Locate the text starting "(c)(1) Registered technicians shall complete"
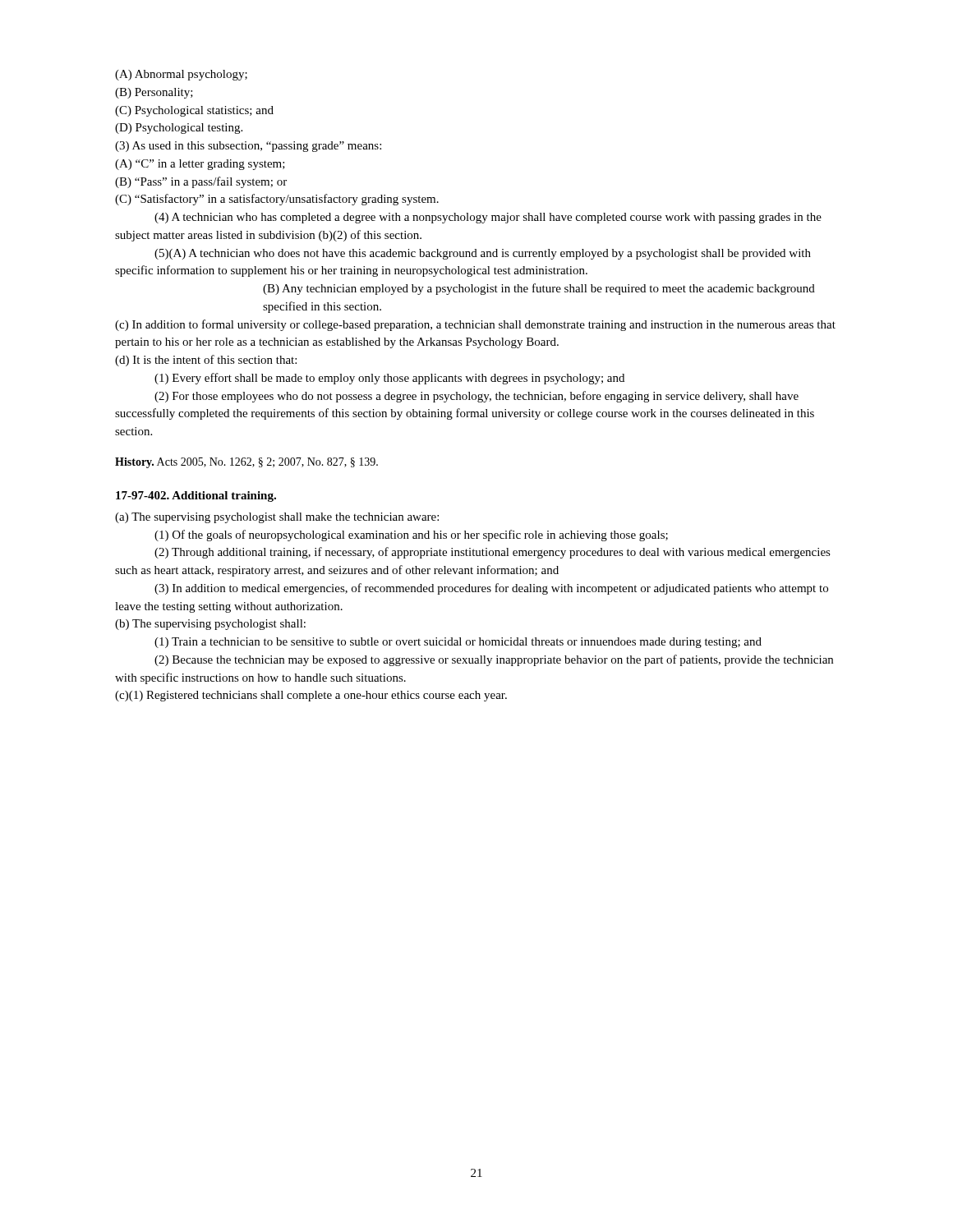Screen dimensions: 1232x953 tap(311, 695)
